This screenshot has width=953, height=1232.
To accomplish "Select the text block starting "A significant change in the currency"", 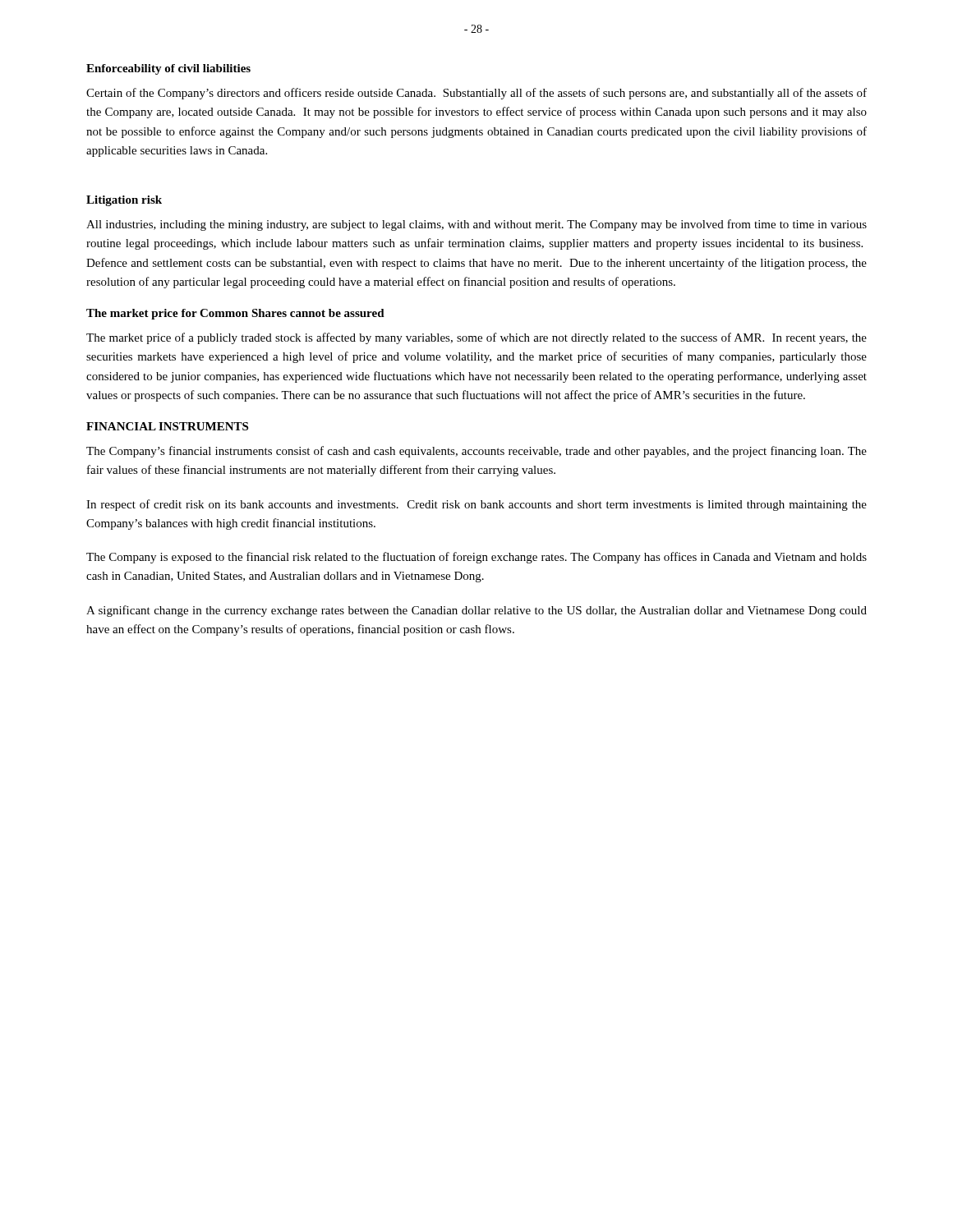I will pyautogui.click(x=476, y=619).
